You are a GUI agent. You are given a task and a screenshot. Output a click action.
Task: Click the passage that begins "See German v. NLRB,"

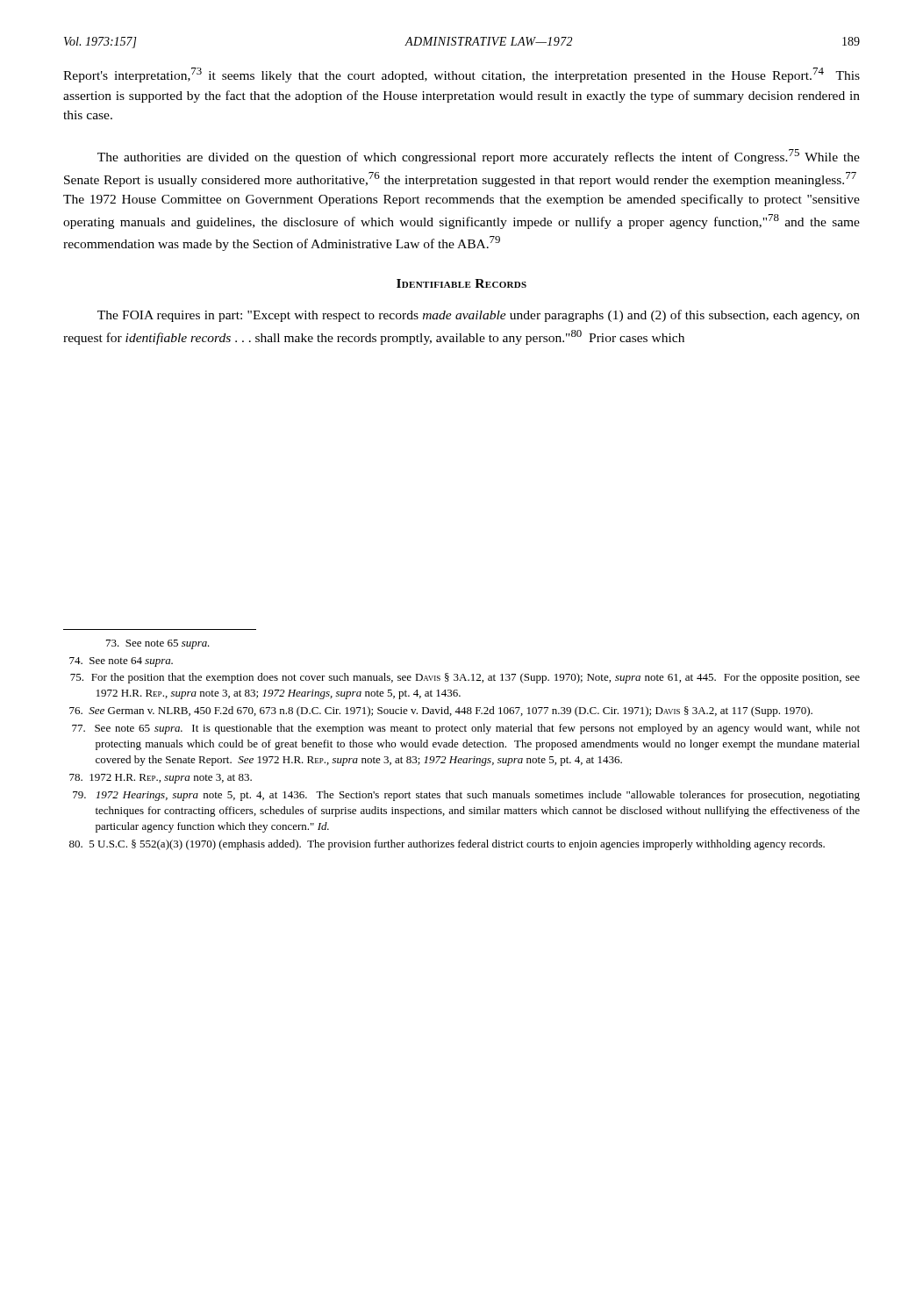pyautogui.click(x=462, y=711)
